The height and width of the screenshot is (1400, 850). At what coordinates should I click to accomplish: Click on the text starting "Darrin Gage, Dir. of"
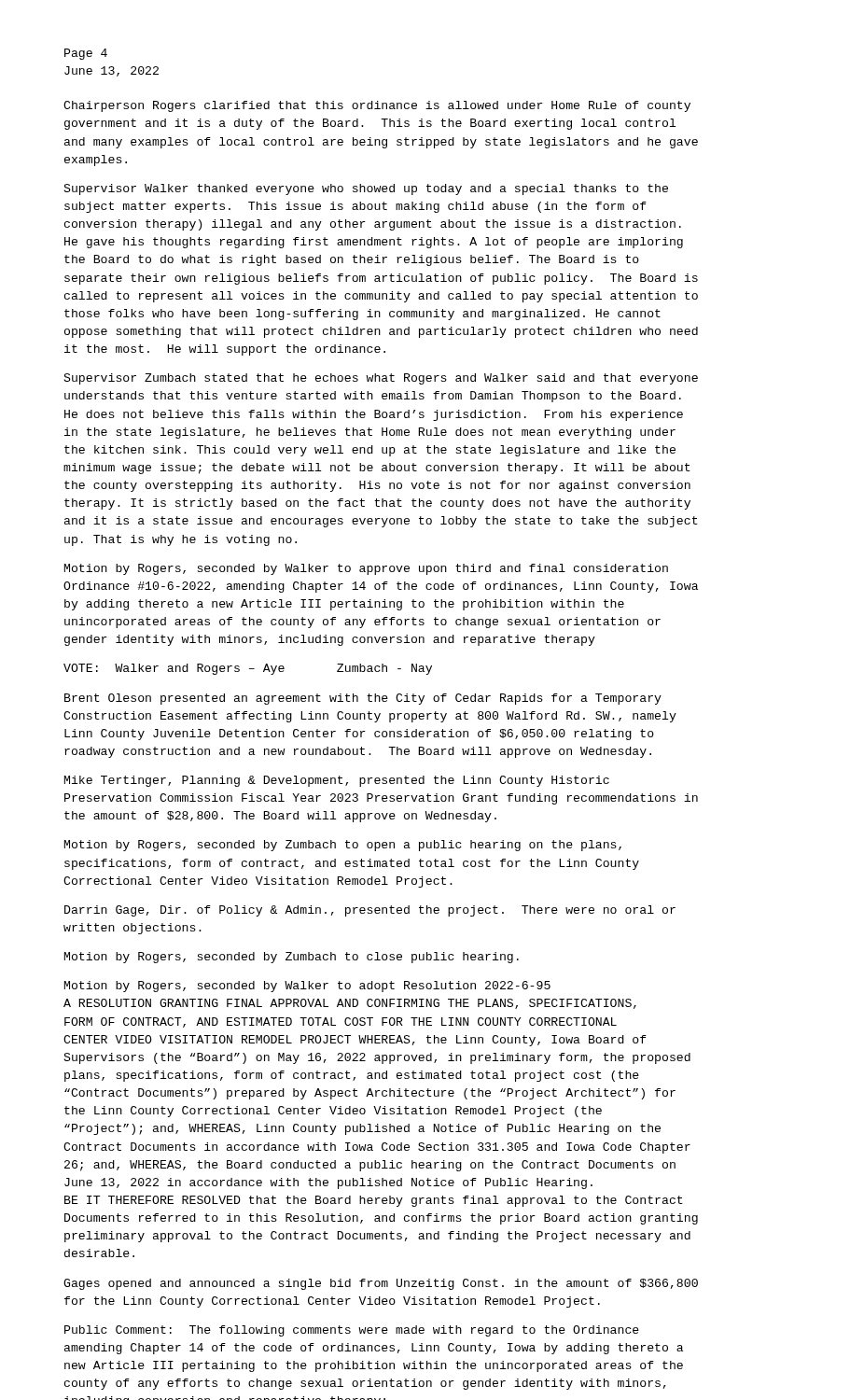370,919
